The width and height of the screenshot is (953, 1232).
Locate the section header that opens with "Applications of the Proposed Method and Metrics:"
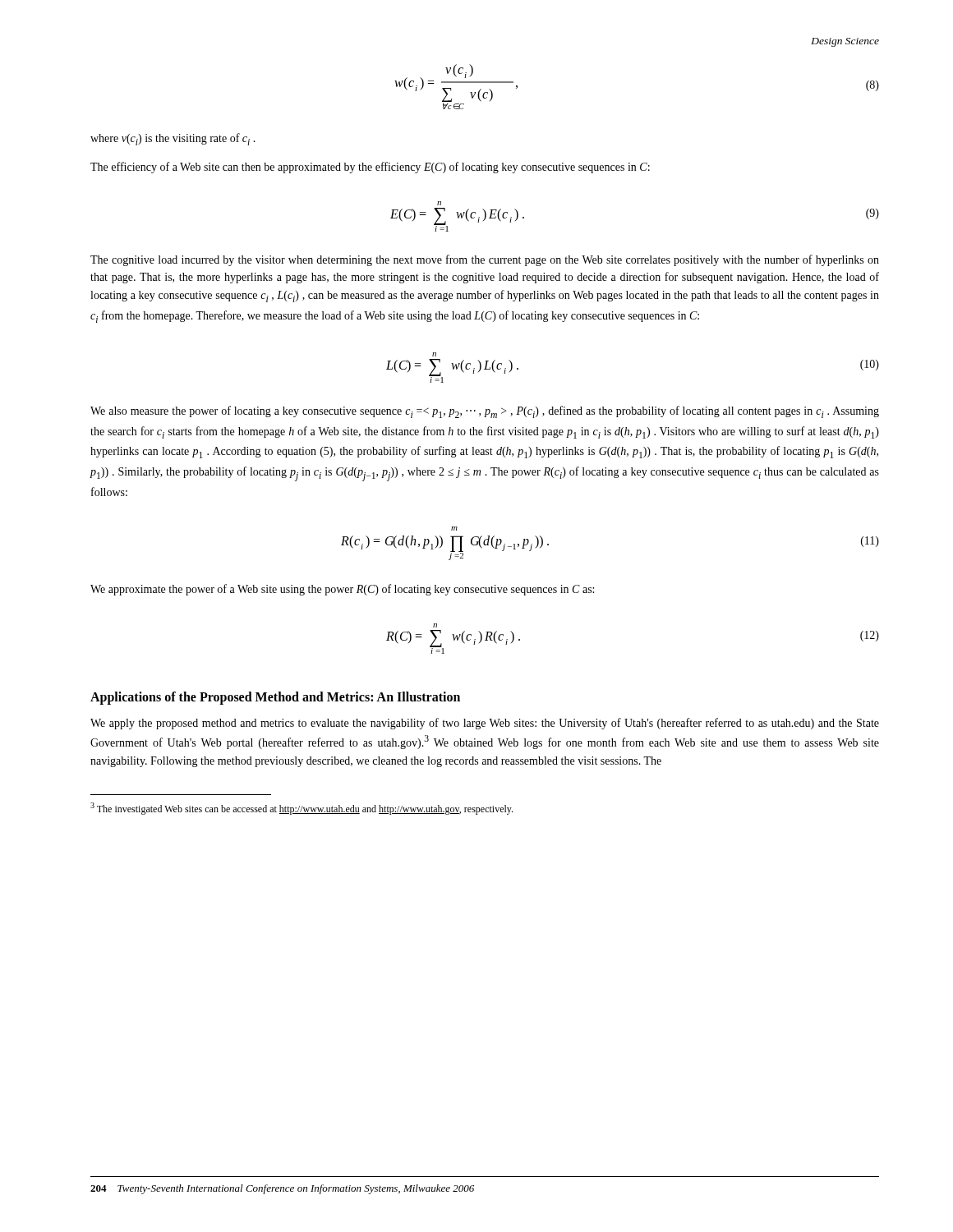(275, 697)
